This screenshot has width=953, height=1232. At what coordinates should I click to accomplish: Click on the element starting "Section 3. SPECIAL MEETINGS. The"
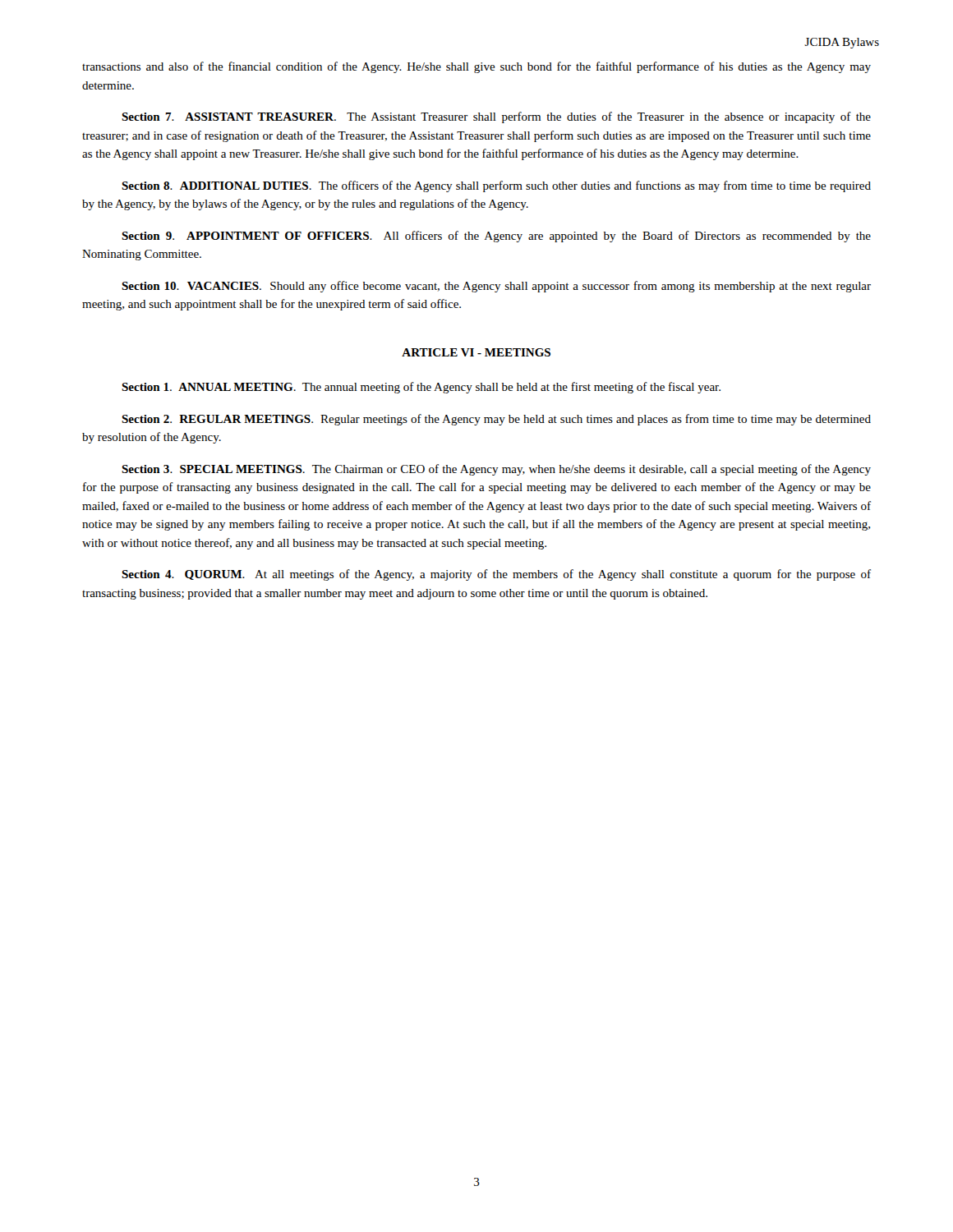pyautogui.click(x=476, y=506)
